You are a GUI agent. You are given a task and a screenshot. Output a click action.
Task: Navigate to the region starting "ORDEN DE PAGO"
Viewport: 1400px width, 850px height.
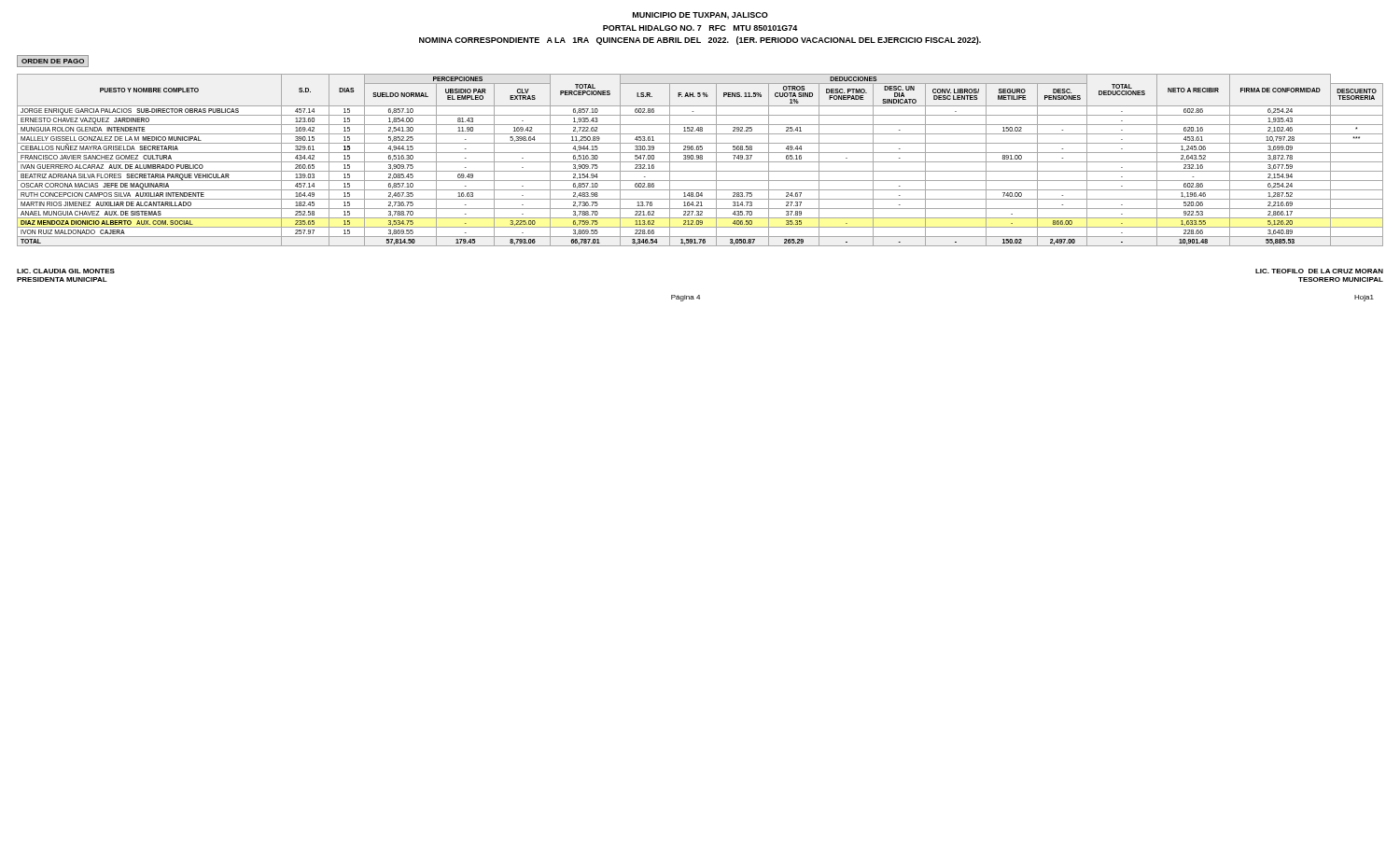click(x=53, y=61)
